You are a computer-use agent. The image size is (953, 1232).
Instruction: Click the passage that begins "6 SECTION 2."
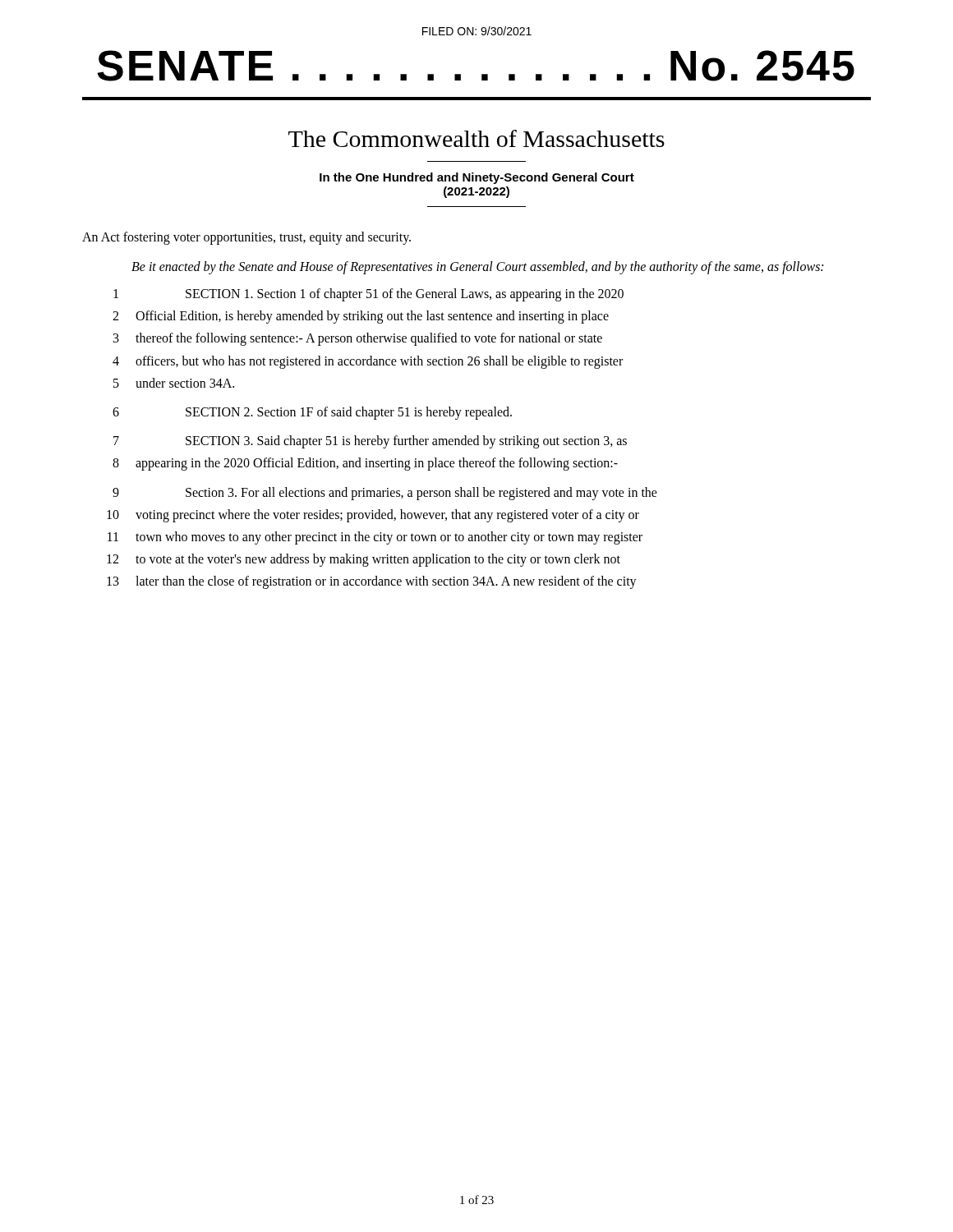tap(476, 412)
